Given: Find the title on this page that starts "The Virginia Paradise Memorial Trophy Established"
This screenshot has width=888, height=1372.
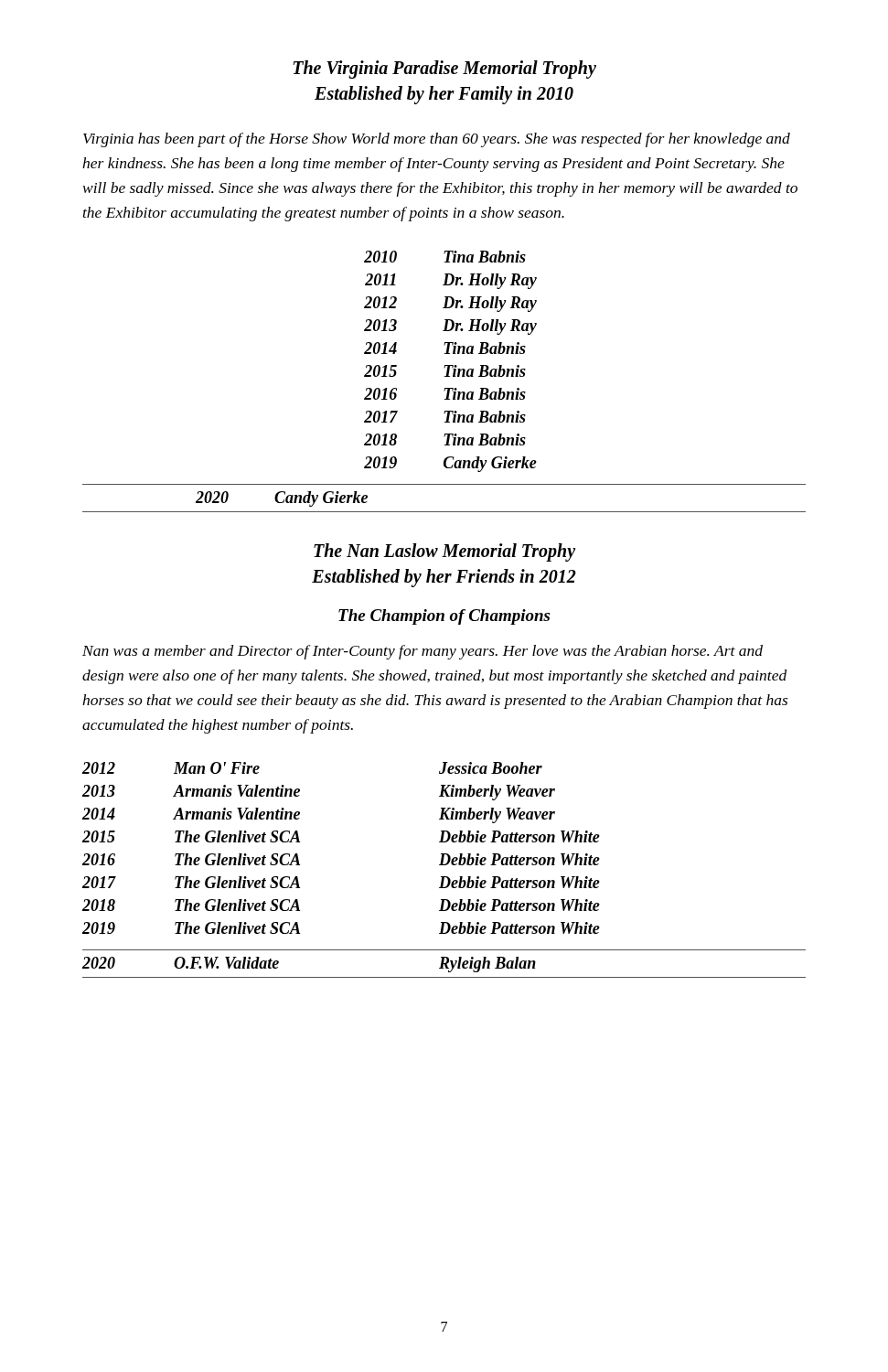Looking at the screenshot, I should (444, 80).
